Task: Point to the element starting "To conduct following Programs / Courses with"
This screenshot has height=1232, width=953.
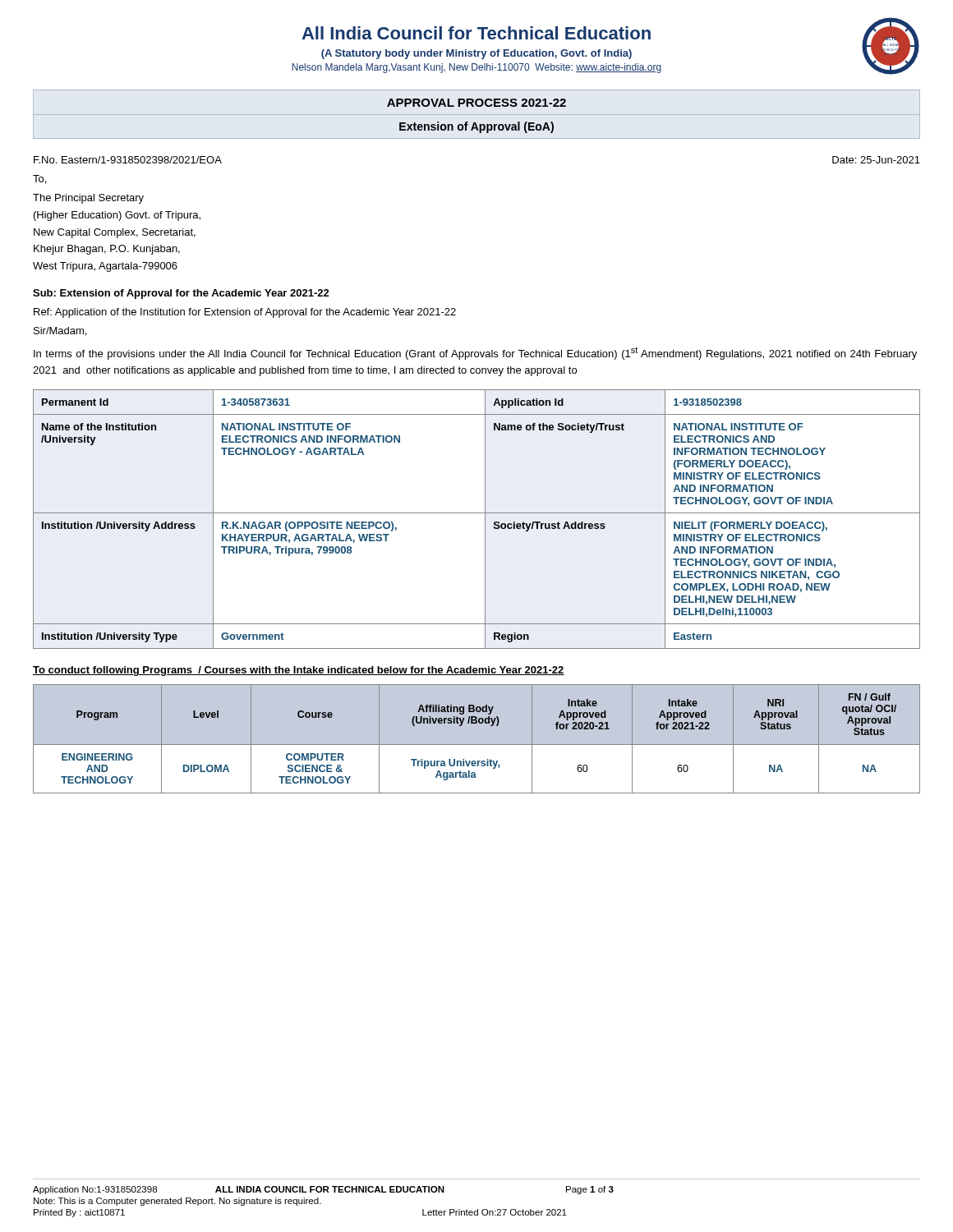Action: point(298,670)
